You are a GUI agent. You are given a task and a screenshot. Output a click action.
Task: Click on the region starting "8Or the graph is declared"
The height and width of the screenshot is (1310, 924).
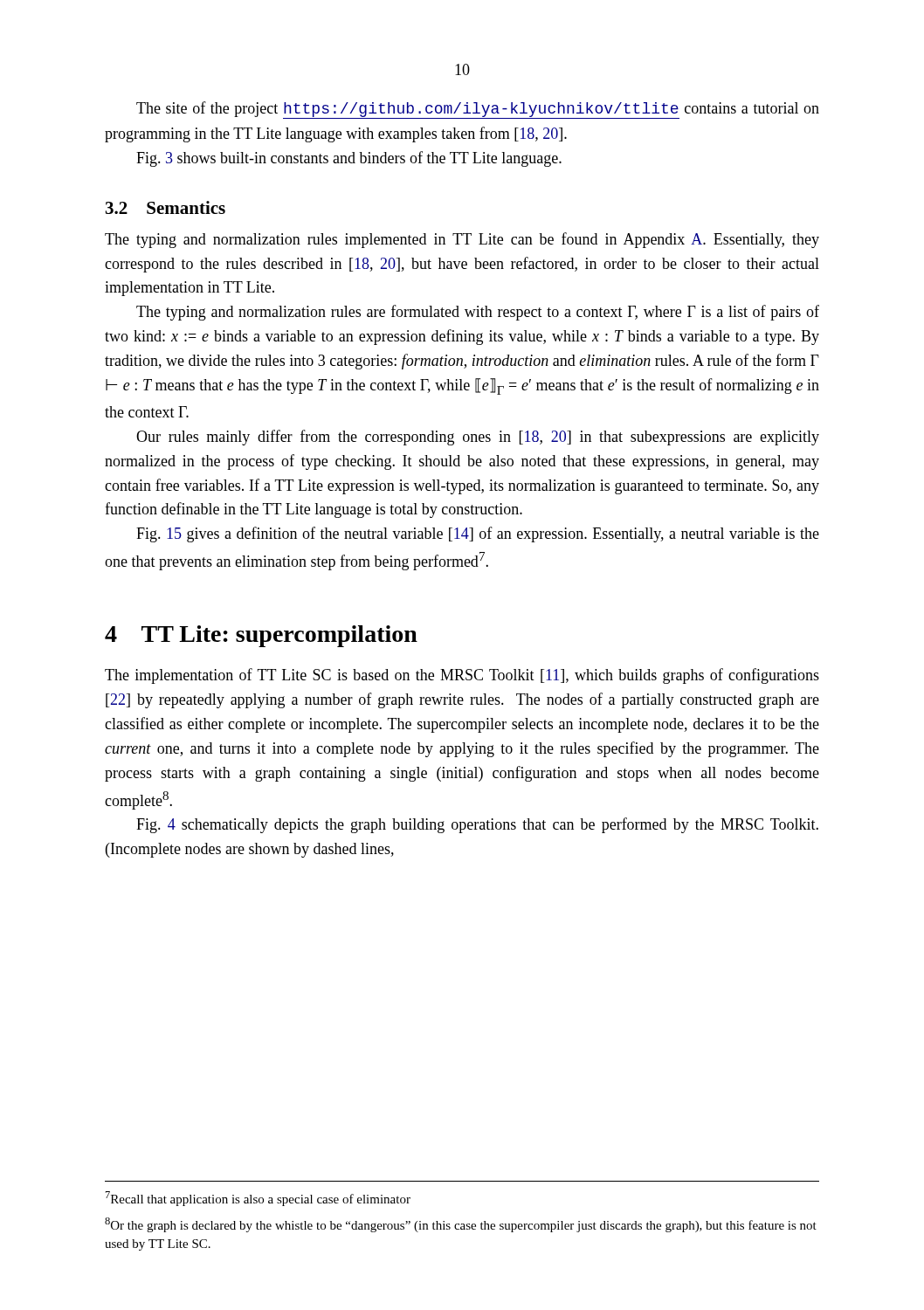[x=462, y=1233]
